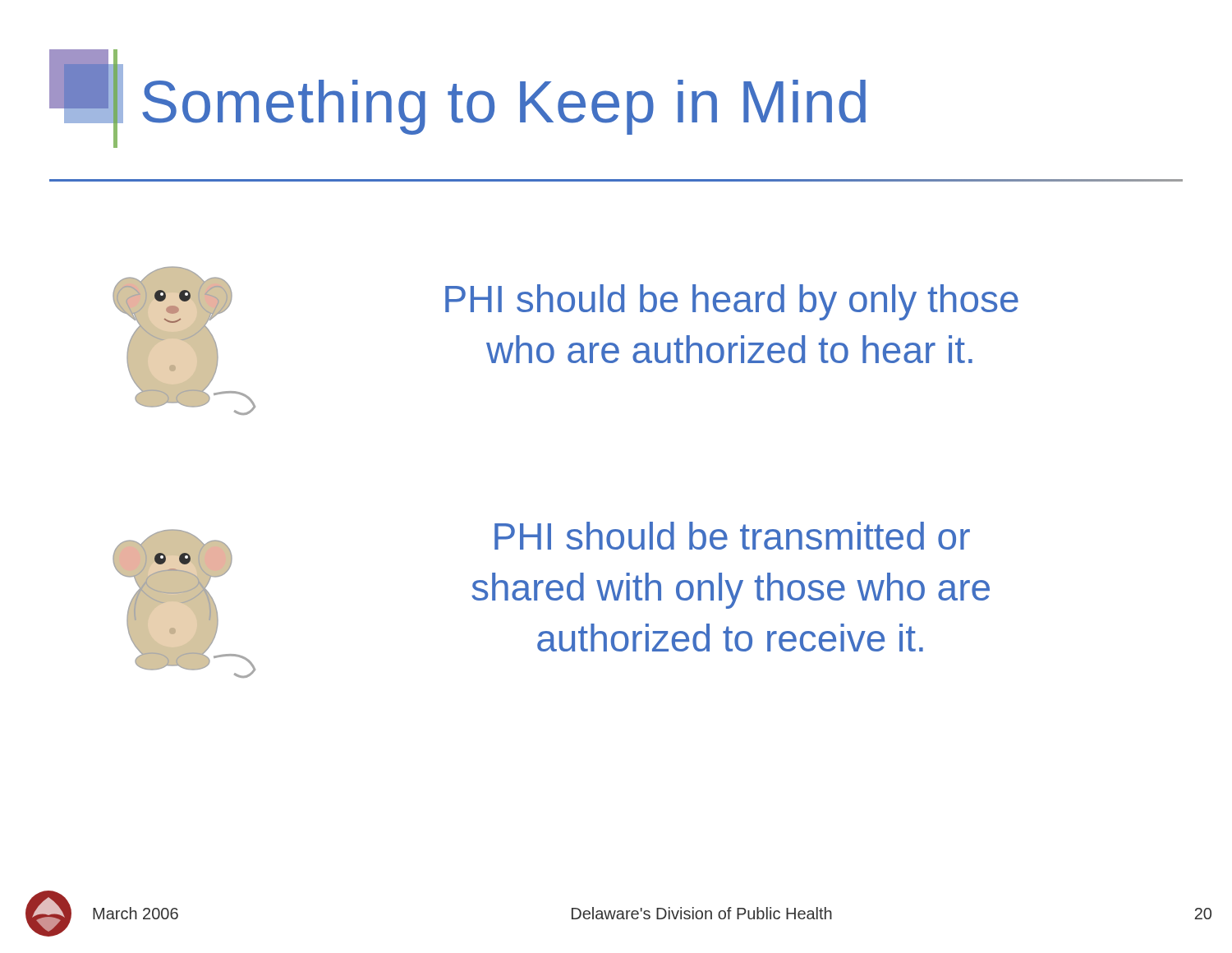Click on the text block with the text "PHI should be transmitted orshared"

click(x=731, y=587)
